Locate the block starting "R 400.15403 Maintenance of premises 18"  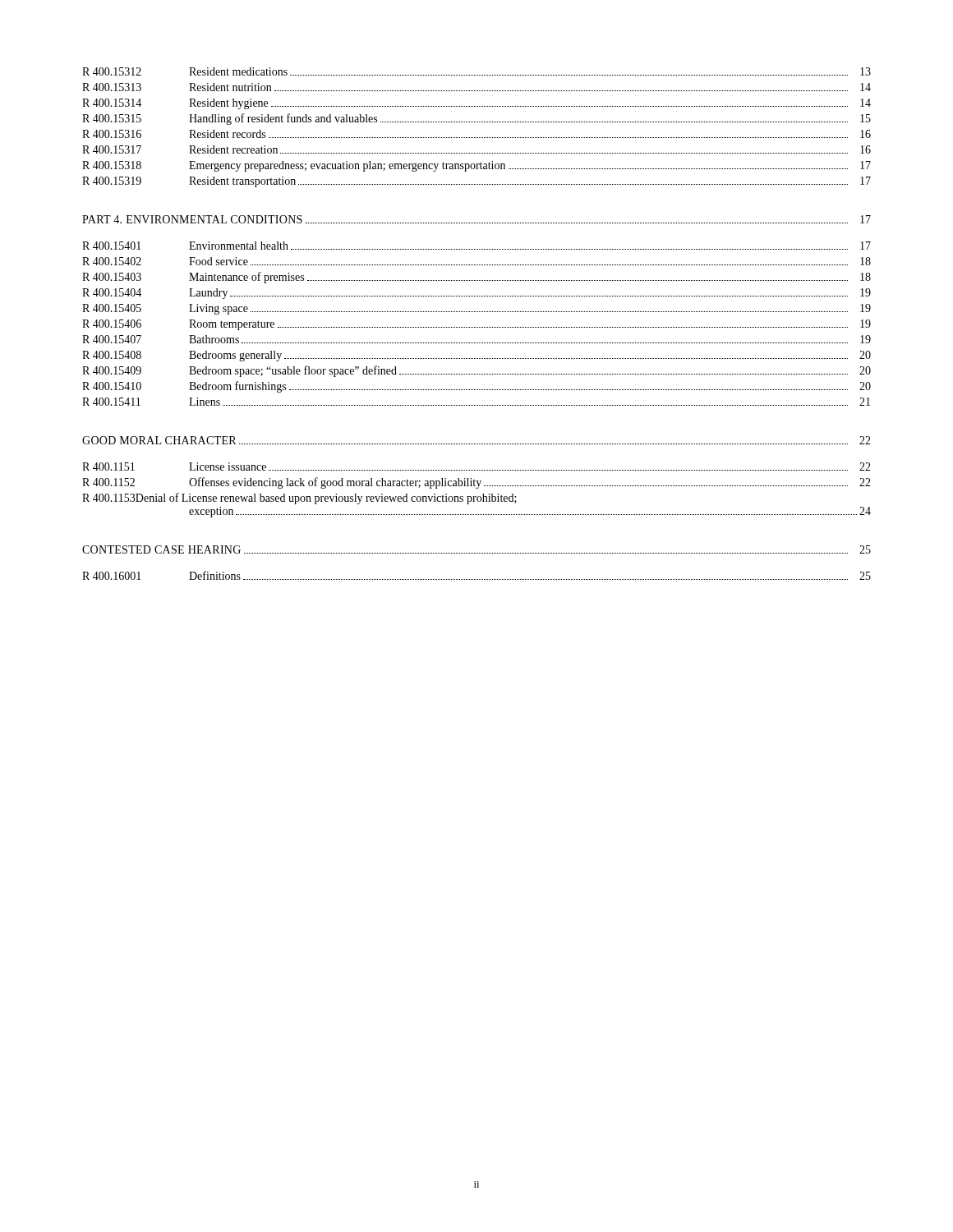click(x=476, y=278)
